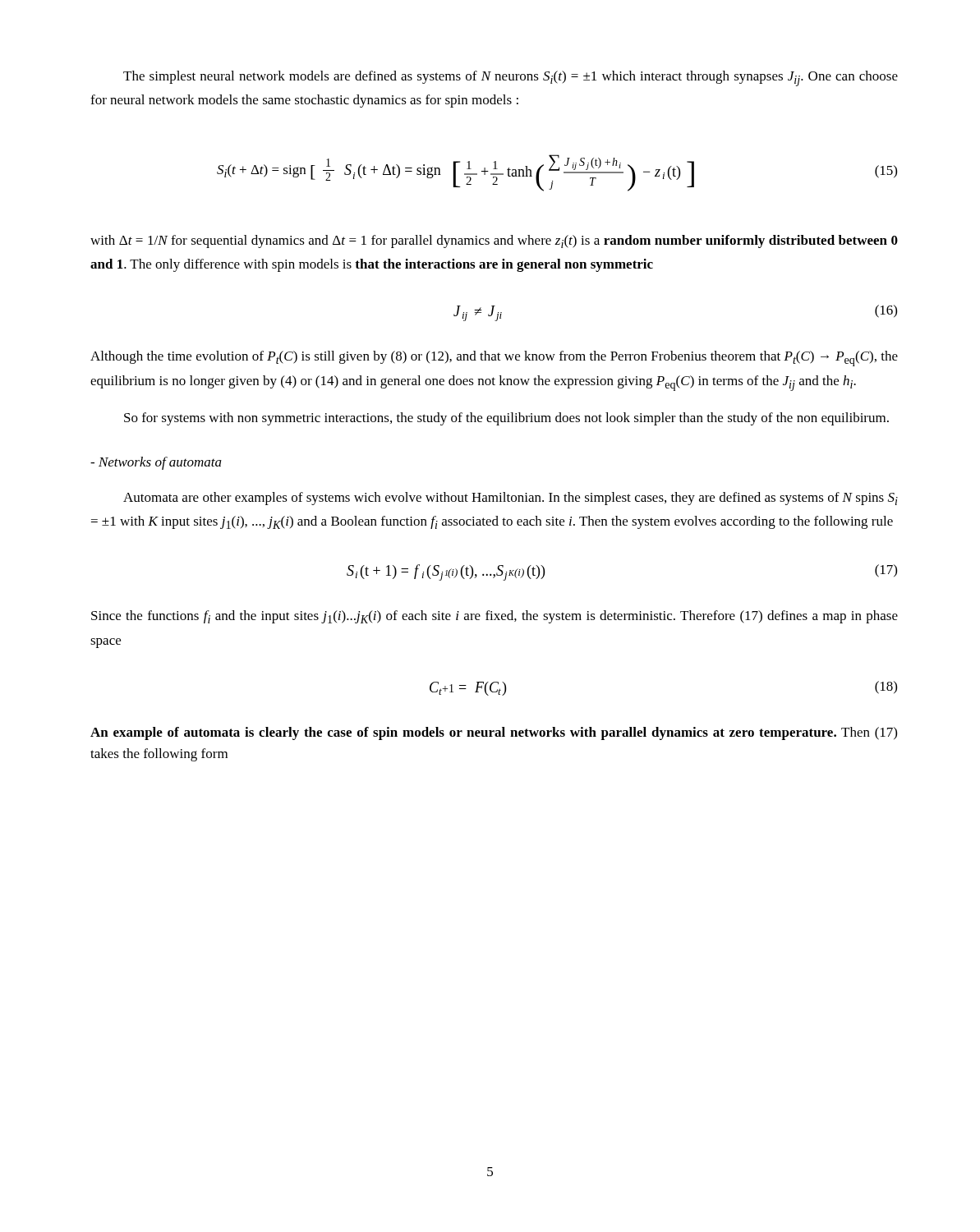This screenshot has width=980, height=1232.
Task: Find the passage starting "with Δt = 1/N for sequential dynamics and"
Action: 494,253
